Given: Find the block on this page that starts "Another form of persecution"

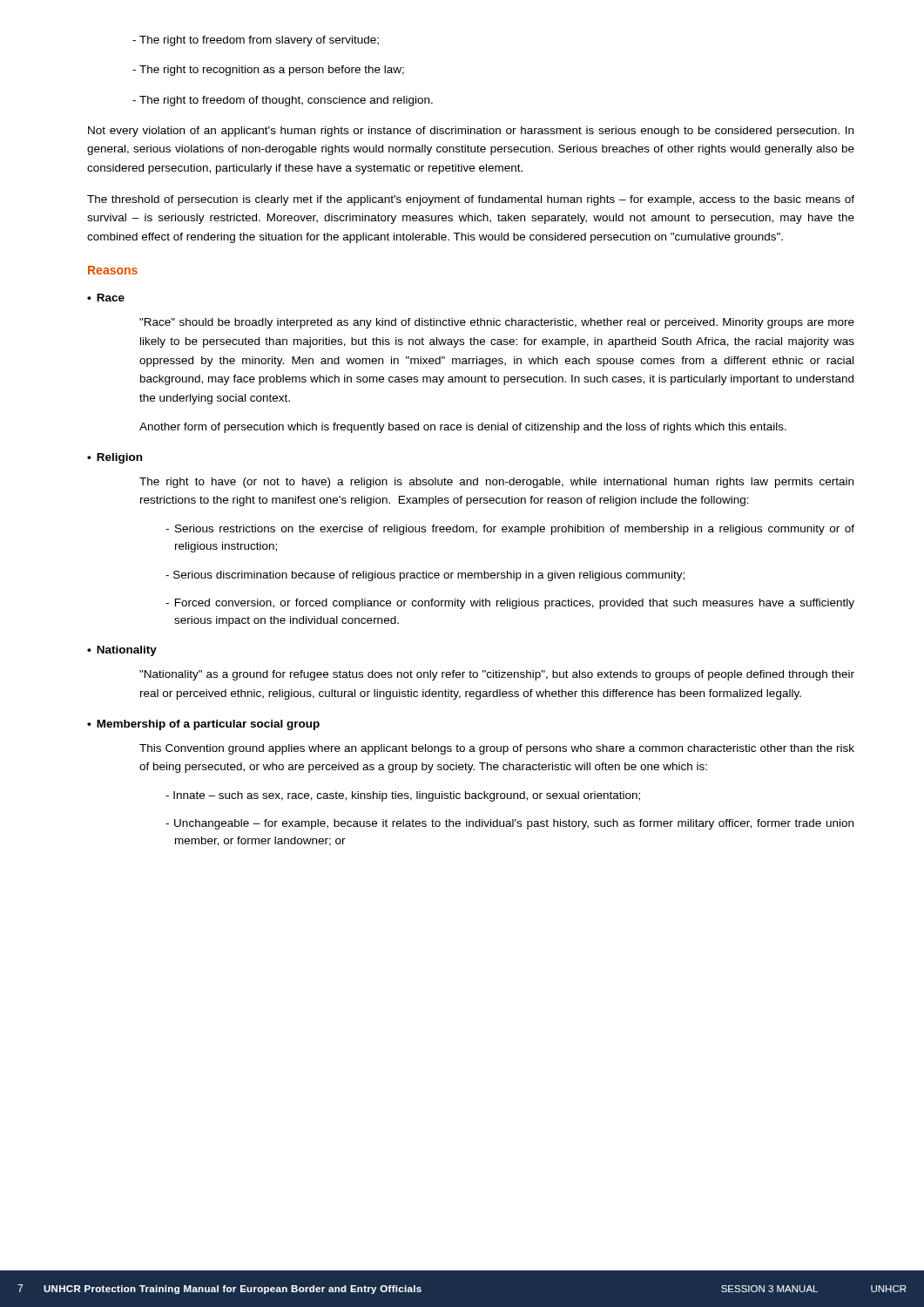Looking at the screenshot, I should point(463,427).
